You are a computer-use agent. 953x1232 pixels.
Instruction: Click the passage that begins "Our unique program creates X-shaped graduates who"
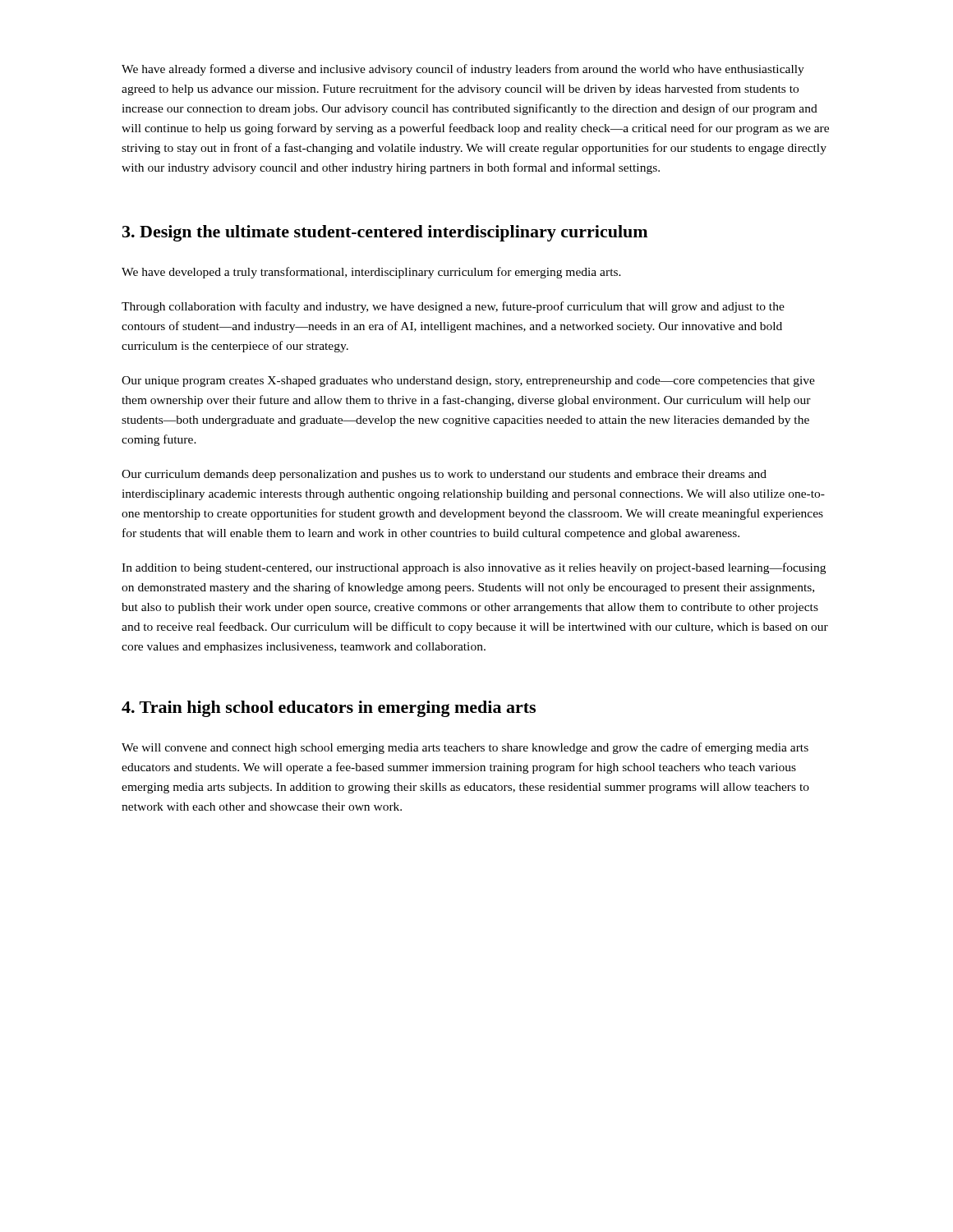(476, 410)
